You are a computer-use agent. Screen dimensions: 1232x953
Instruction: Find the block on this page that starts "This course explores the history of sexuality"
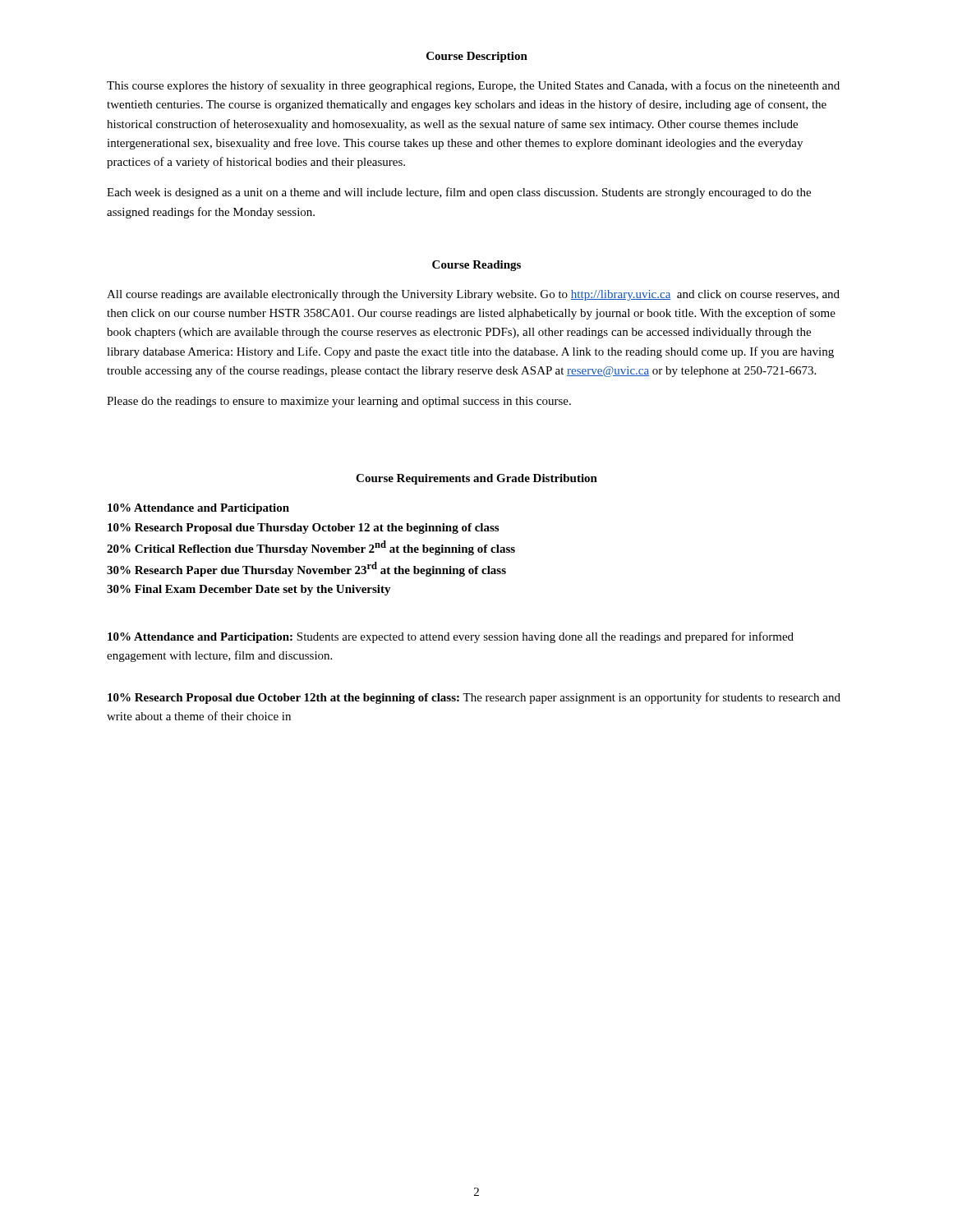pos(473,124)
